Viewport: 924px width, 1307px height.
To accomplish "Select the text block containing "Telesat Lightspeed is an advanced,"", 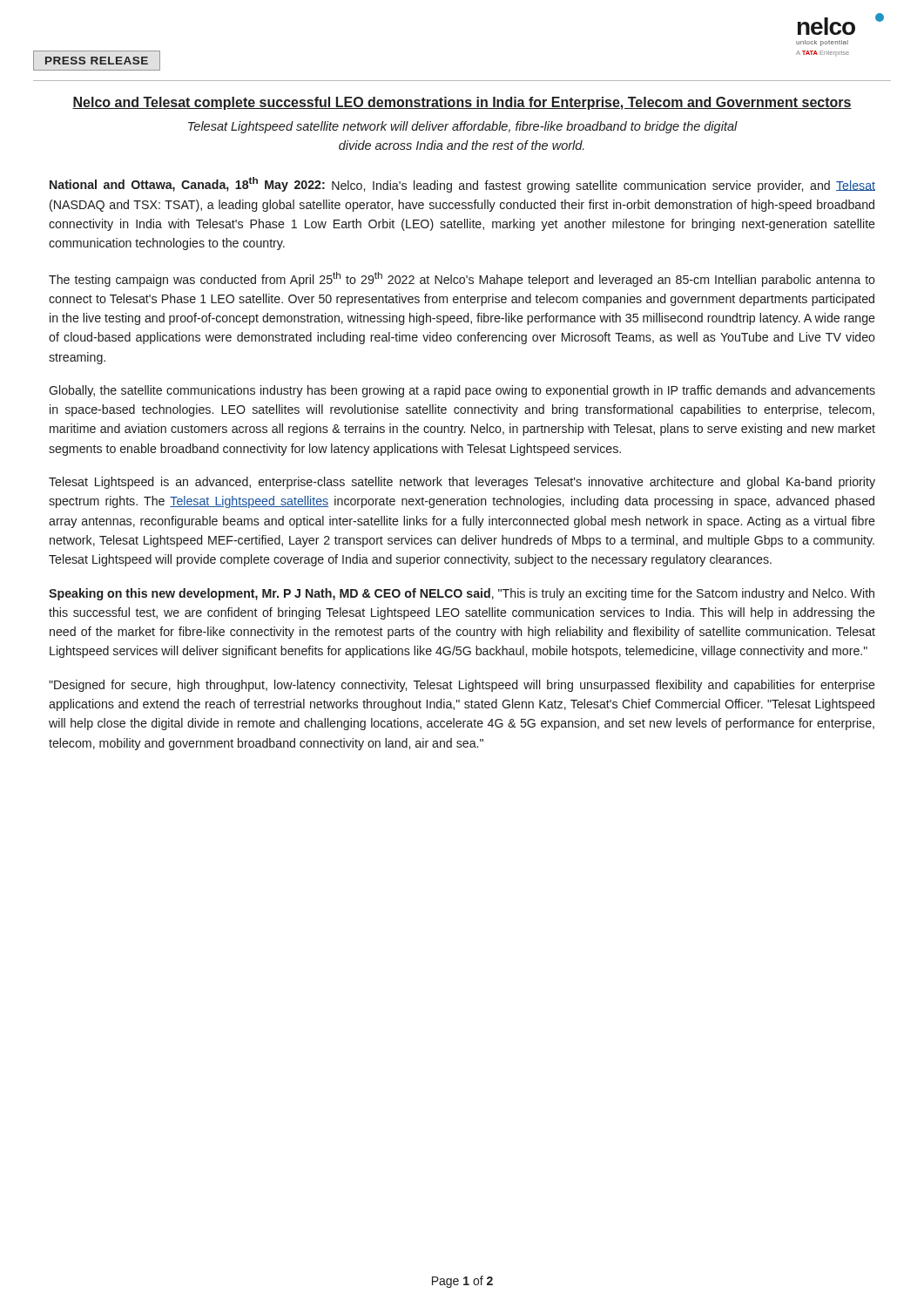I will (462, 521).
